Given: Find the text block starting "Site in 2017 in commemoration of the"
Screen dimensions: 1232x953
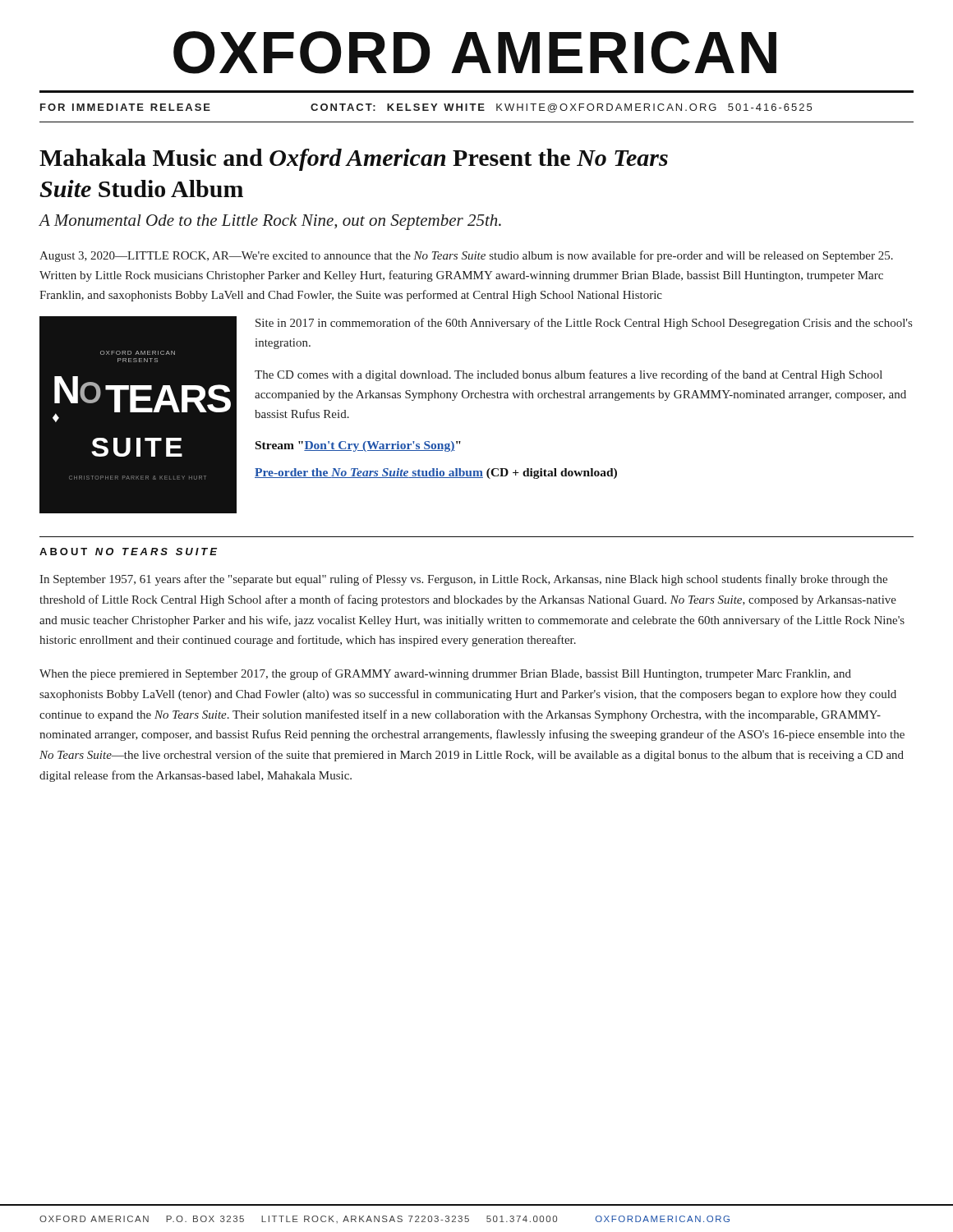Looking at the screenshot, I should (x=584, y=333).
